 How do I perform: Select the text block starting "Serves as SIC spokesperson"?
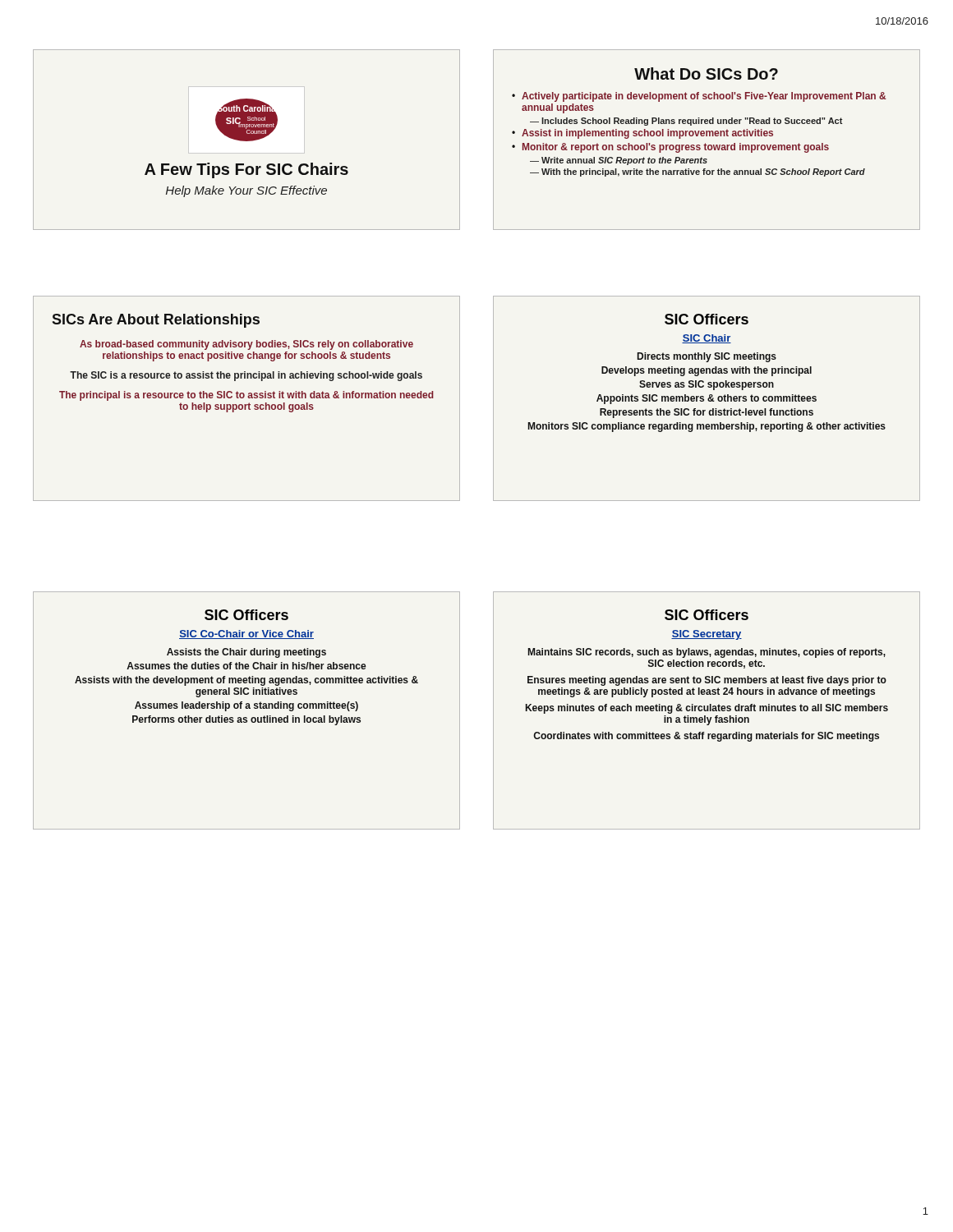click(x=707, y=384)
